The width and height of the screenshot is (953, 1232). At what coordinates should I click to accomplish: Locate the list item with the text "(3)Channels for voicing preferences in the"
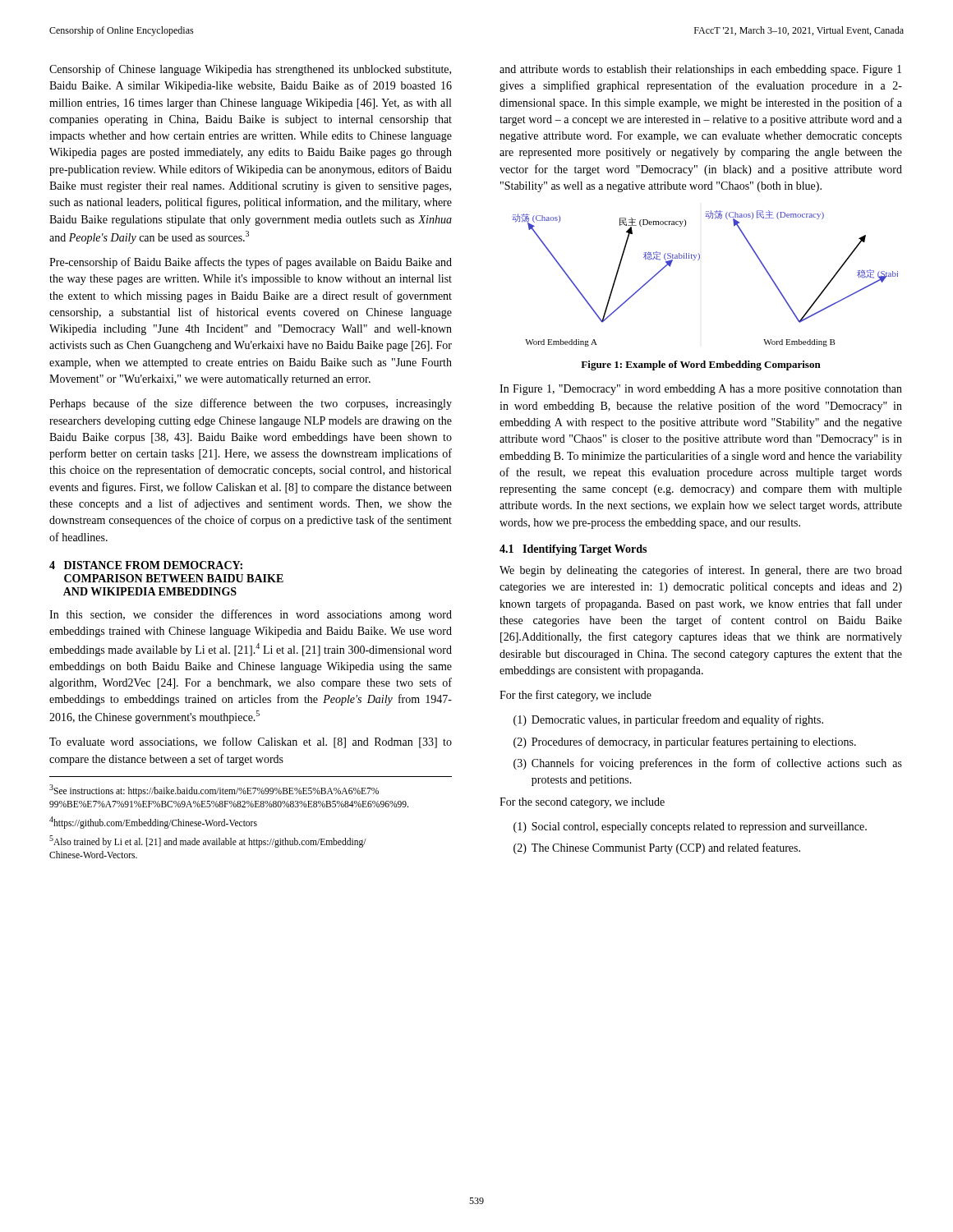tap(701, 772)
